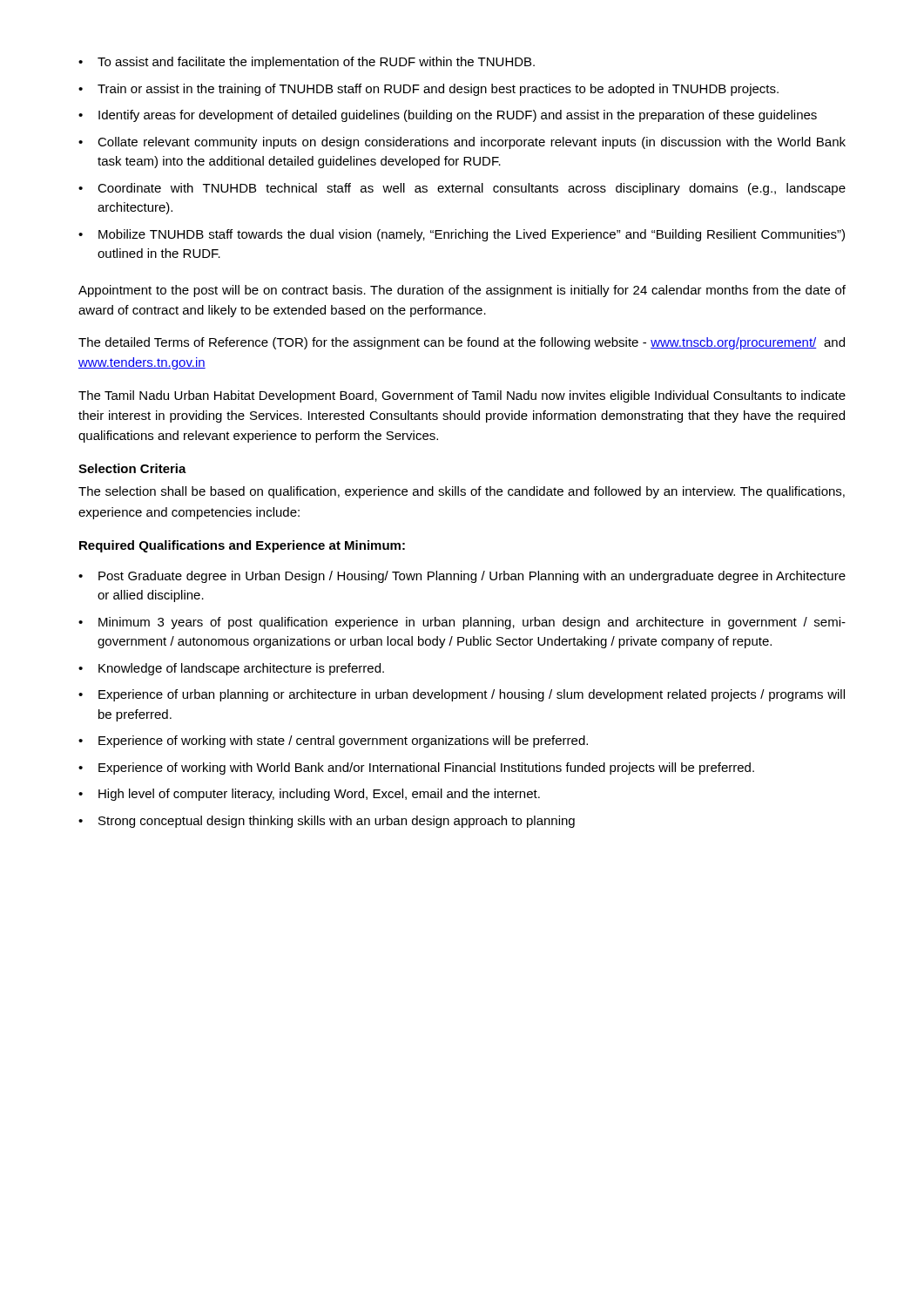The image size is (924, 1307).
Task: Locate the list item that reads "• Experience of working with World"
Action: click(x=462, y=768)
